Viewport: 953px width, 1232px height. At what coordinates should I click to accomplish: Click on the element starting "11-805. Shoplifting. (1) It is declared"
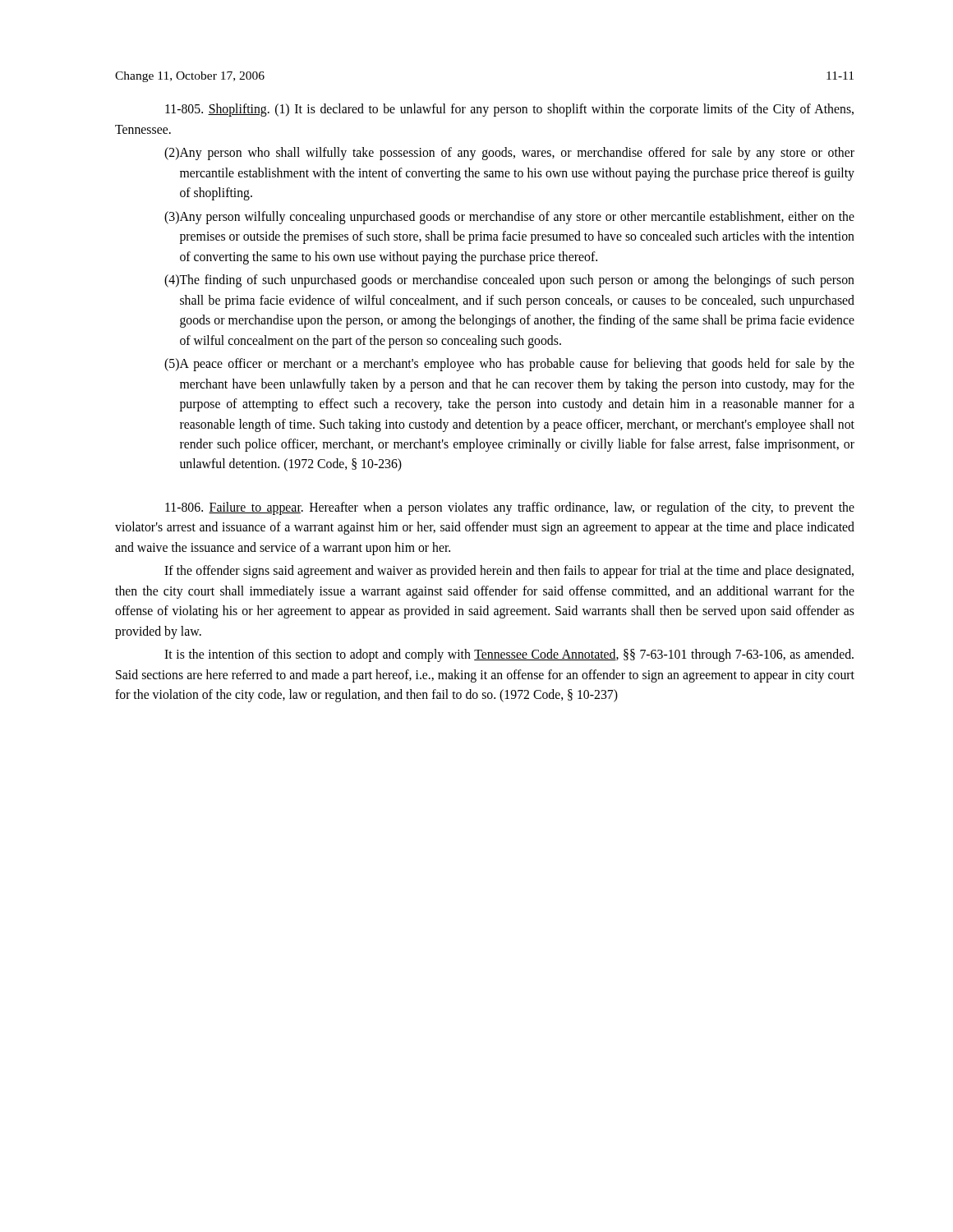[x=485, y=287]
